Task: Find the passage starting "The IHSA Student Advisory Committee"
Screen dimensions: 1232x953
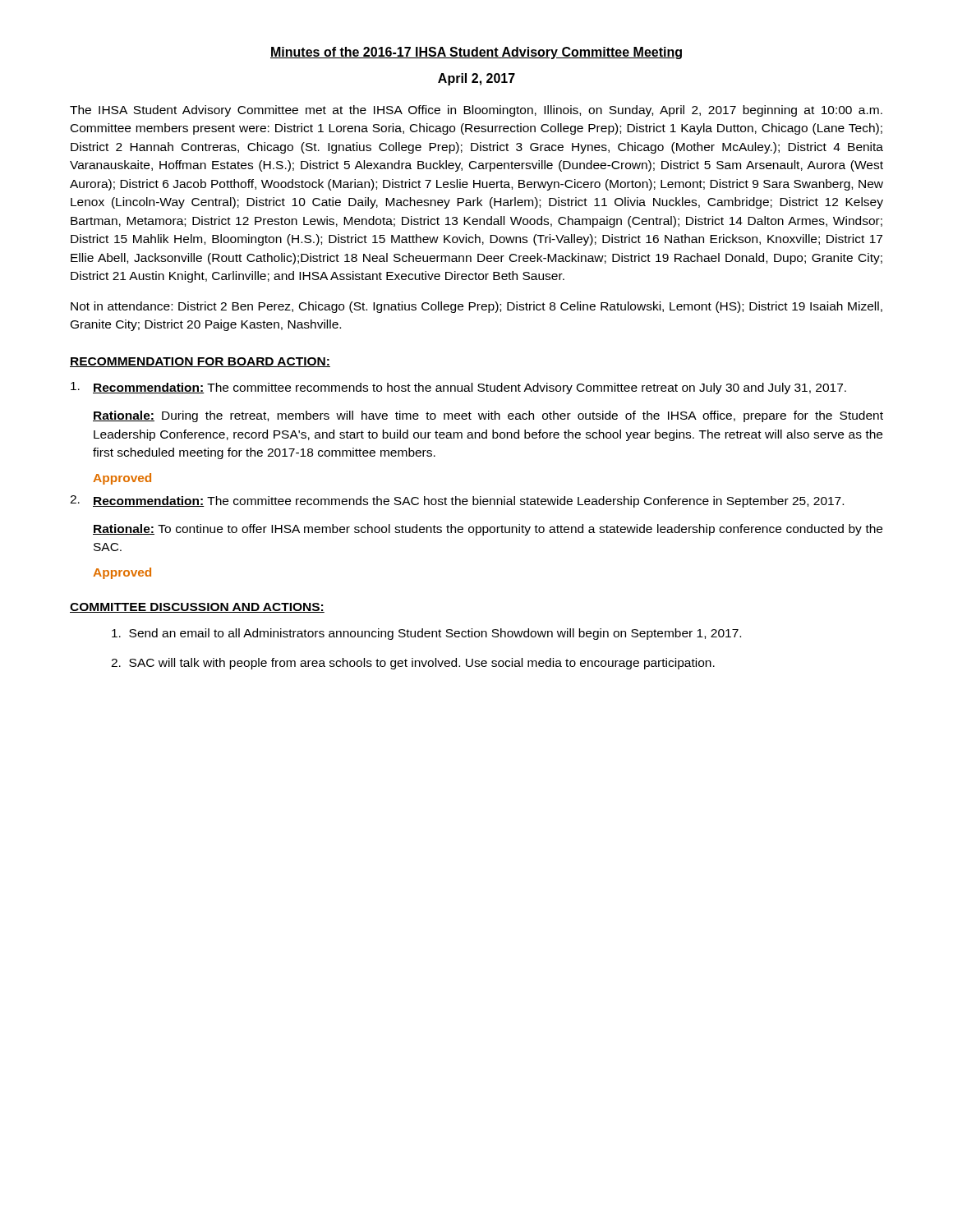Action: point(476,193)
